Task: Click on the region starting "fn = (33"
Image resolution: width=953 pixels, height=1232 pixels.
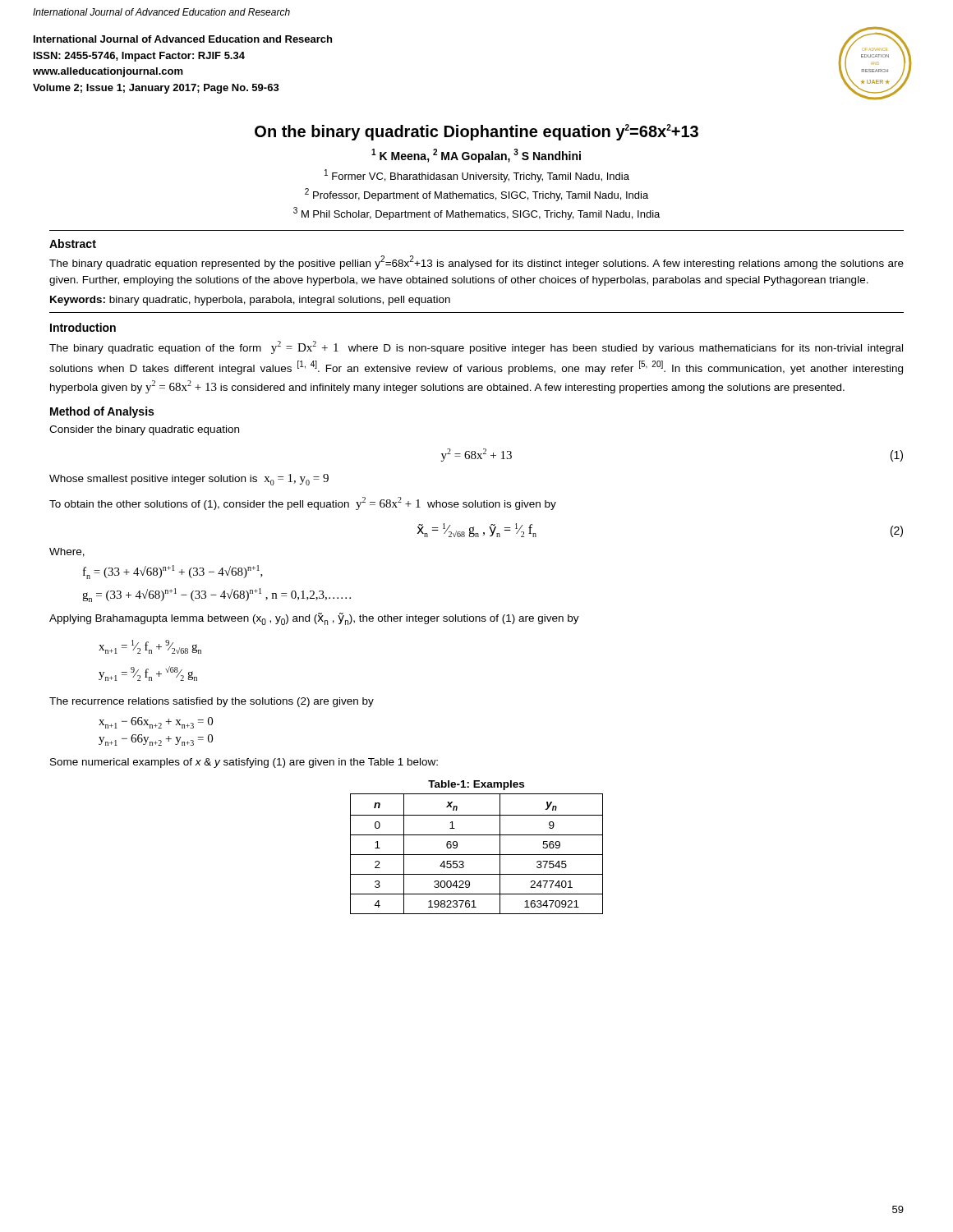Action: [x=217, y=584]
